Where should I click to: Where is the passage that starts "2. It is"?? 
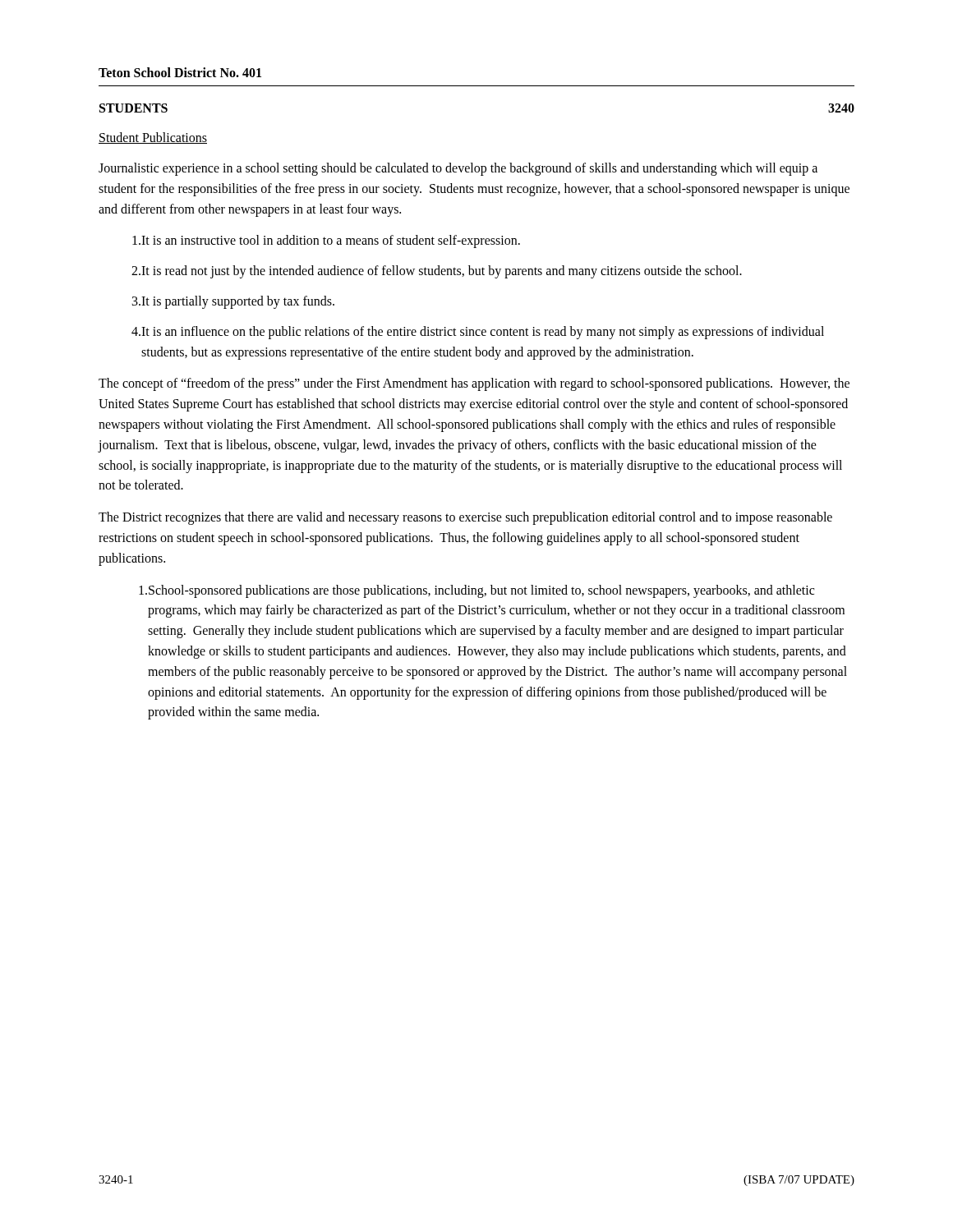[476, 272]
